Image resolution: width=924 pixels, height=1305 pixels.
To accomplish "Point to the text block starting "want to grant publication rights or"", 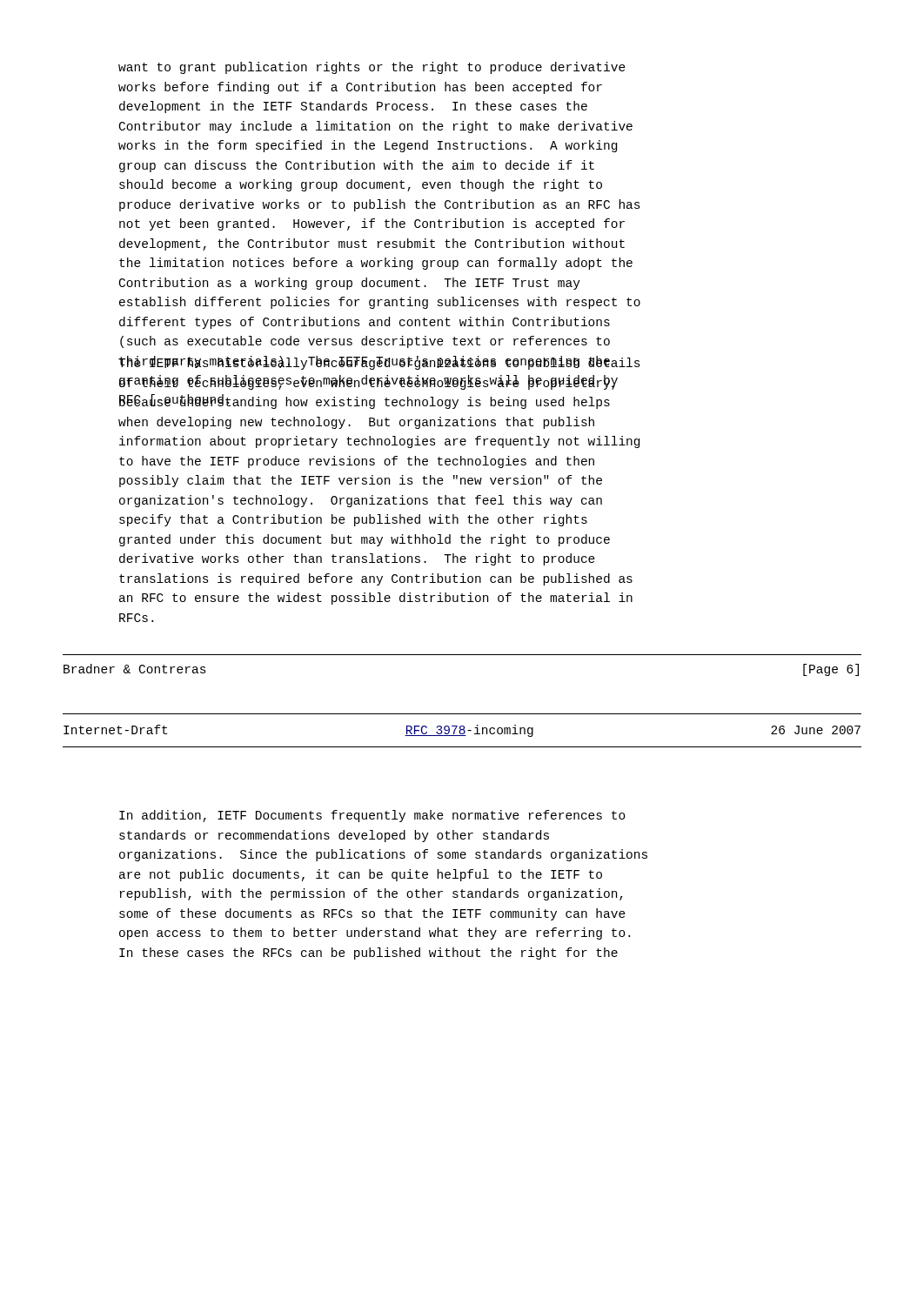I will coord(368,244).
